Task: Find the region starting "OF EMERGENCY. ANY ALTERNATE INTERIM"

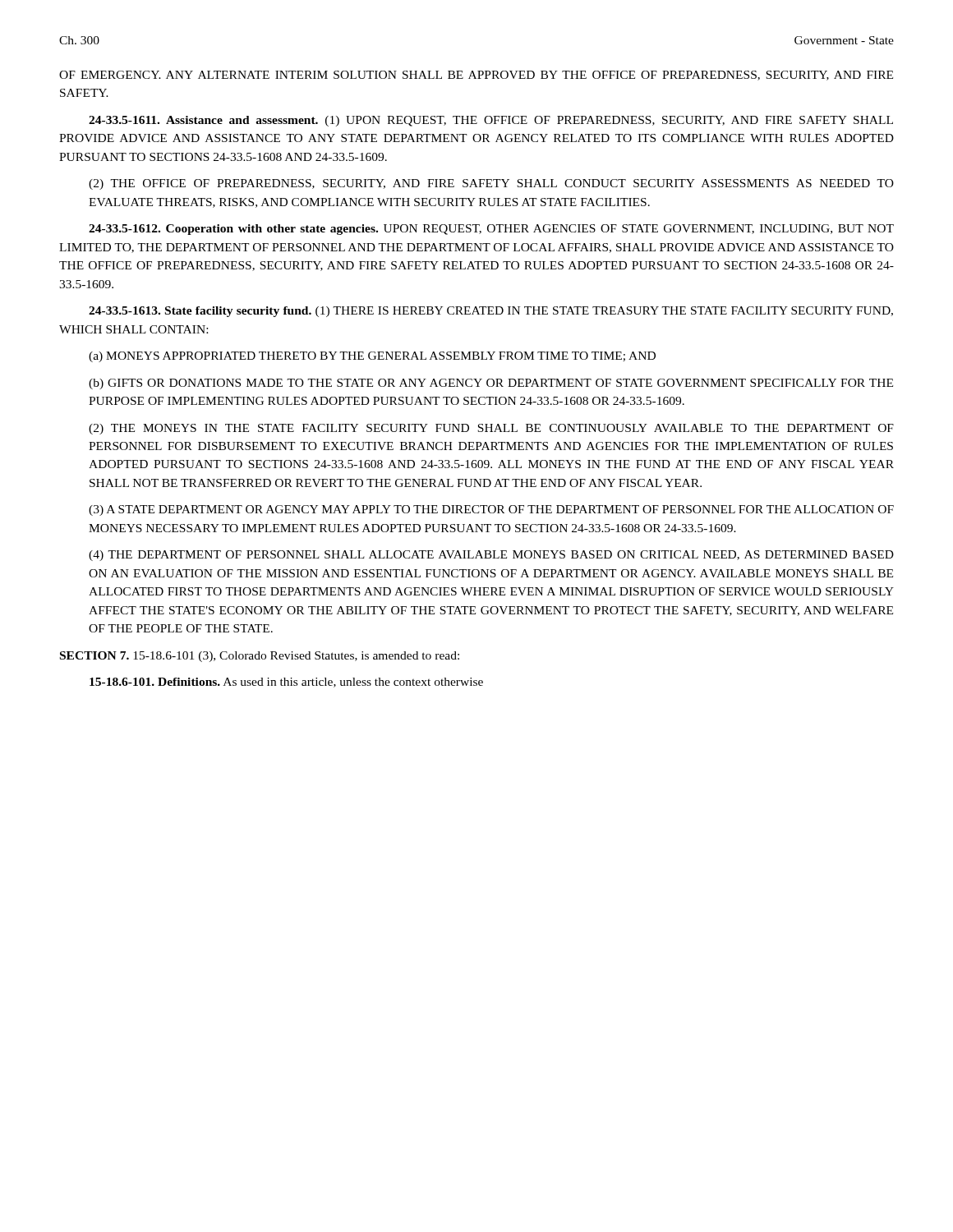Action: tap(476, 84)
